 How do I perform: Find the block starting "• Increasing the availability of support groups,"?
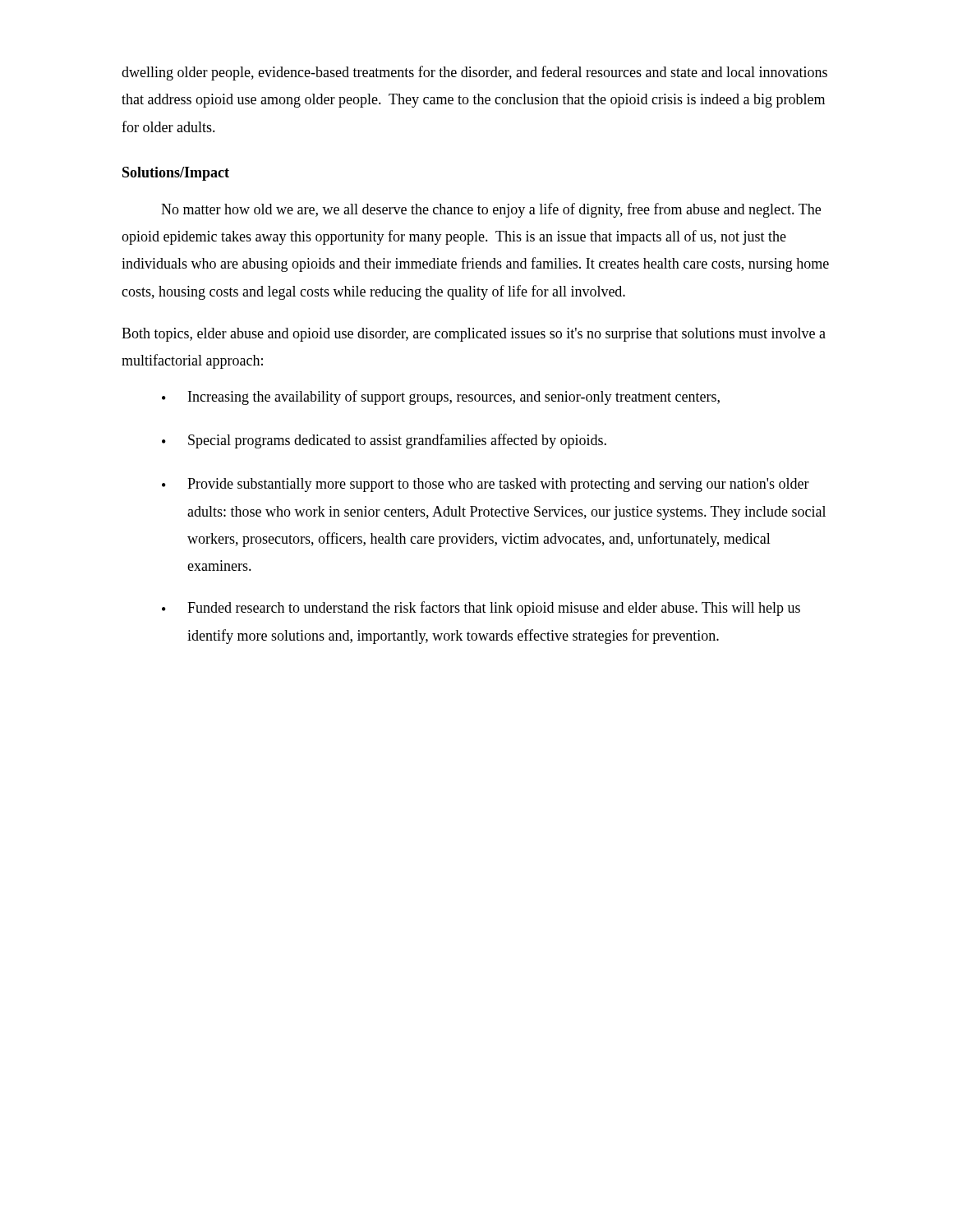click(x=496, y=398)
